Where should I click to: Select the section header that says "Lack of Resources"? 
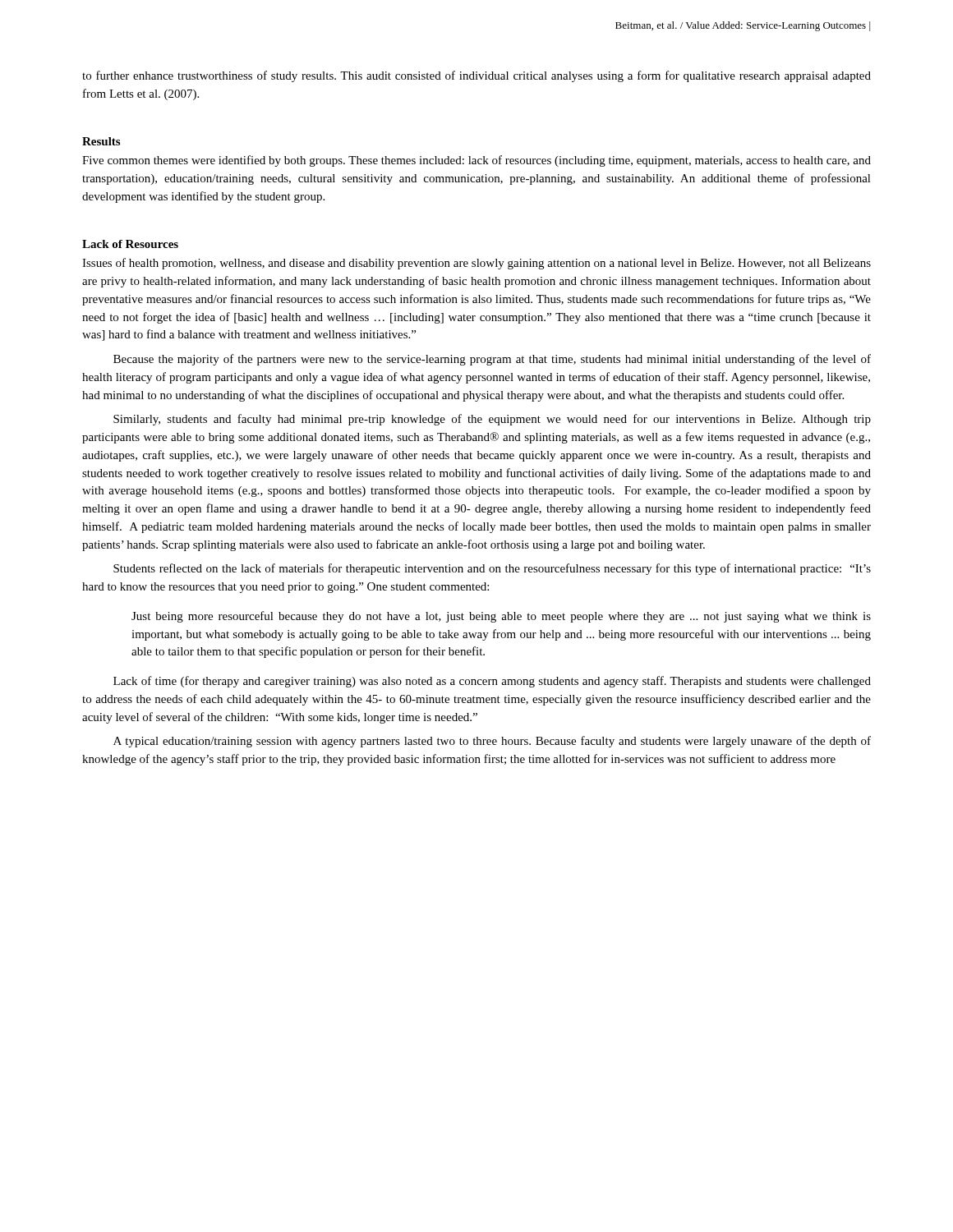[x=130, y=244]
